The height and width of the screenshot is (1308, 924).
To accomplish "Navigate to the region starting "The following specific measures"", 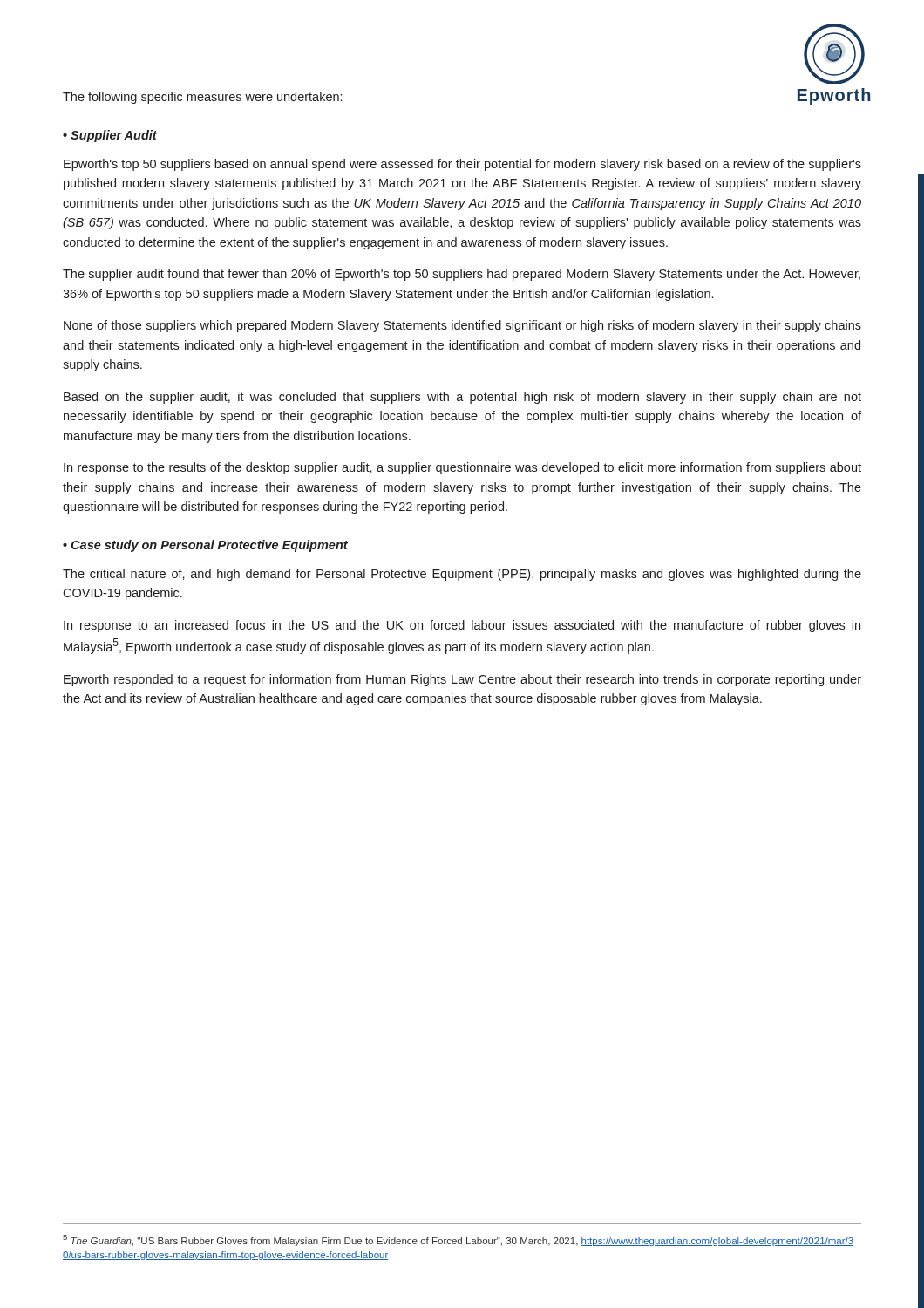I will [203, 97].
